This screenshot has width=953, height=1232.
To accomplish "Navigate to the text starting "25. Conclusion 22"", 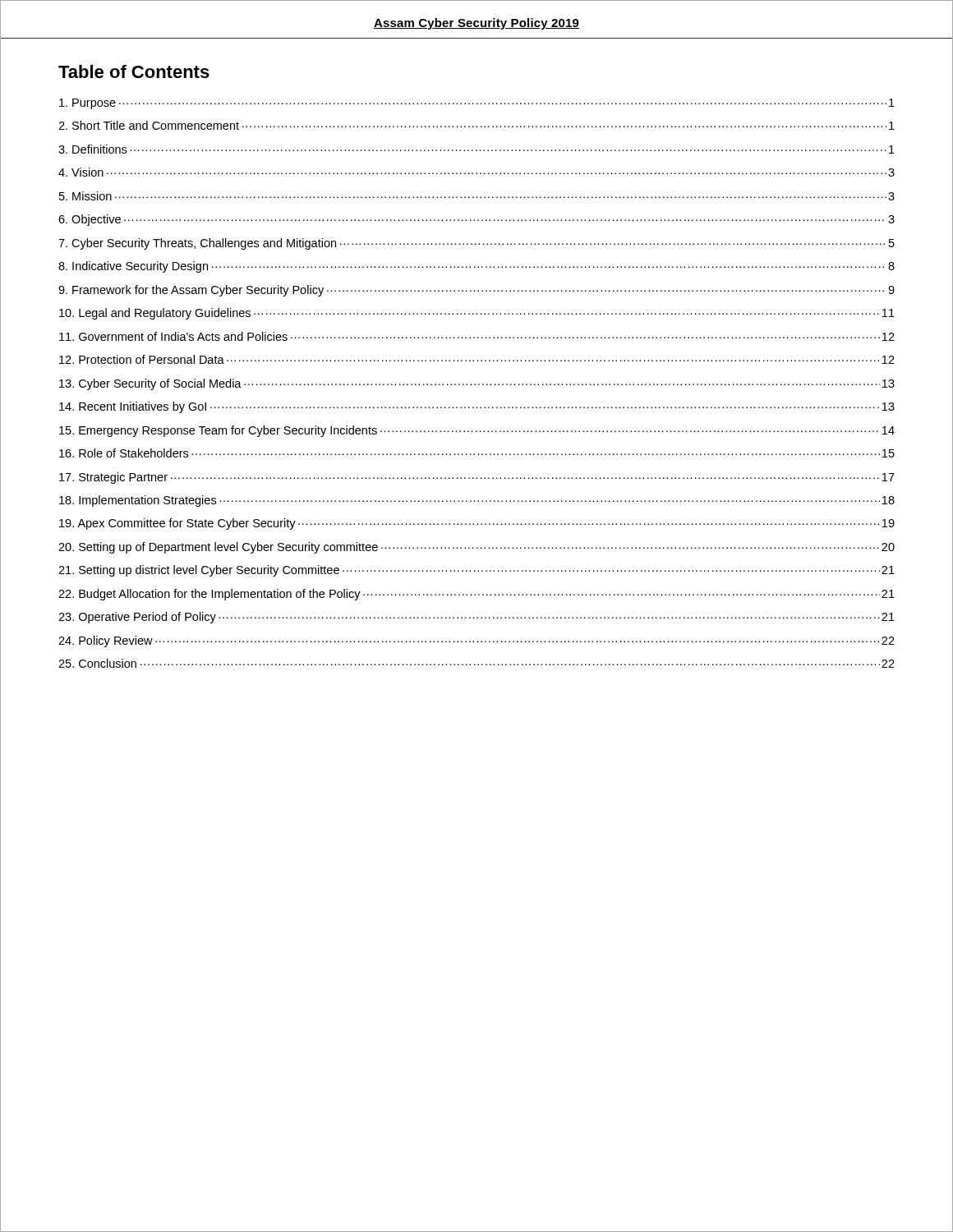I will [x=476, y=663].
